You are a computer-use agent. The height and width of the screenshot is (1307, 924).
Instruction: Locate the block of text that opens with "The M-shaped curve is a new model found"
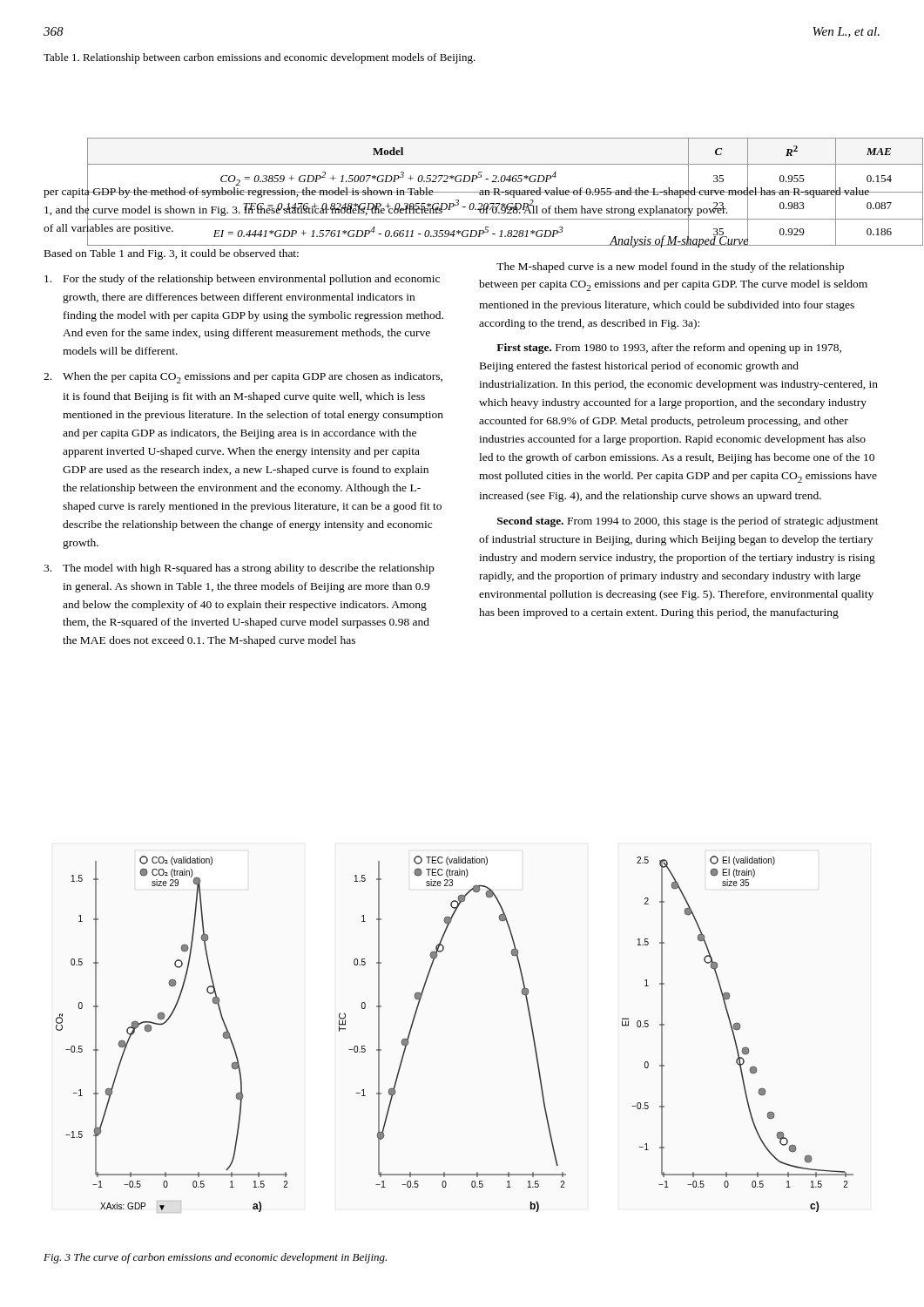(x=679, y=440)
